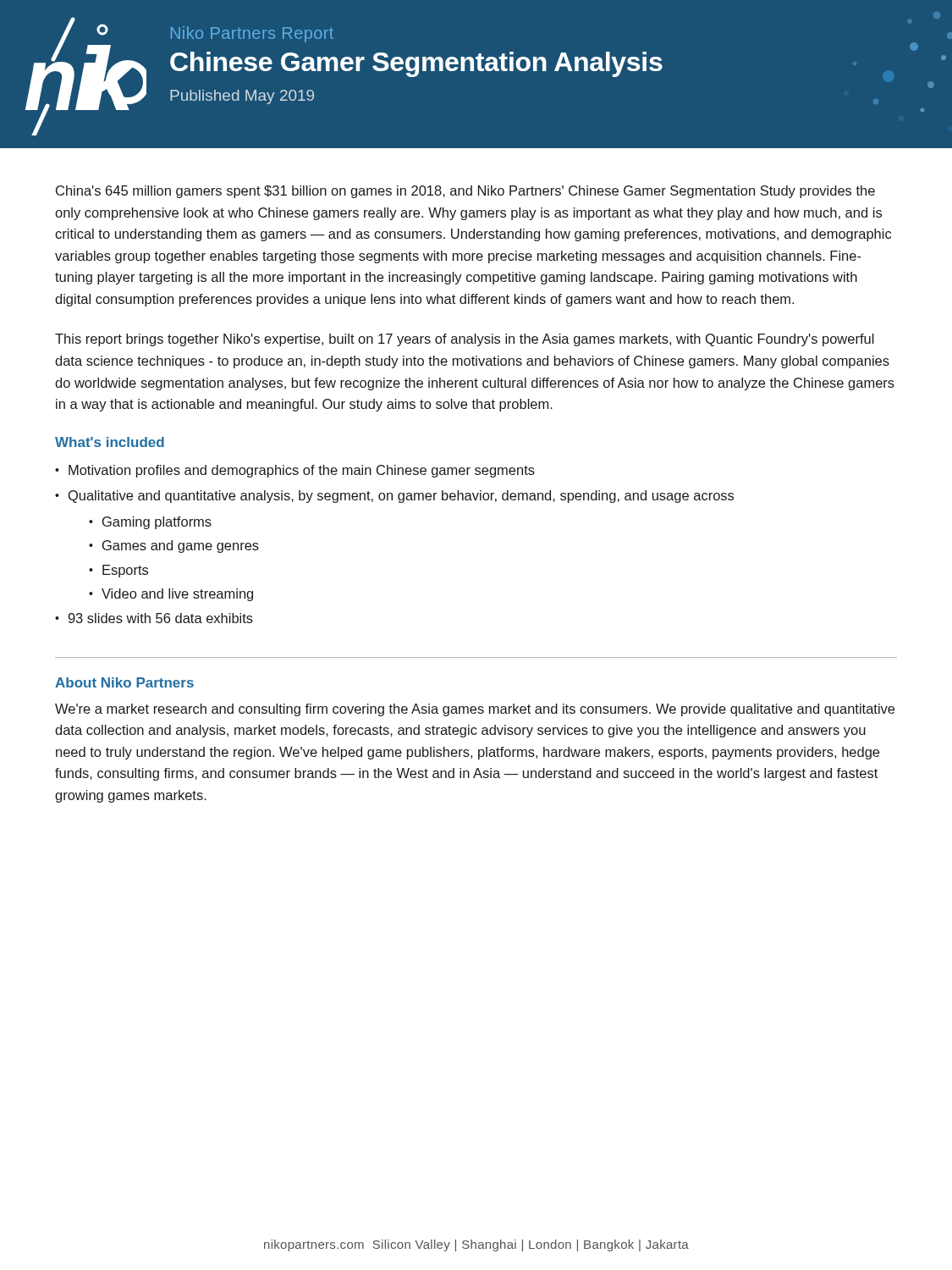Find the block on this page that starts "• Games and game"
The image size is (952, 1270).
tap(174, 546)
